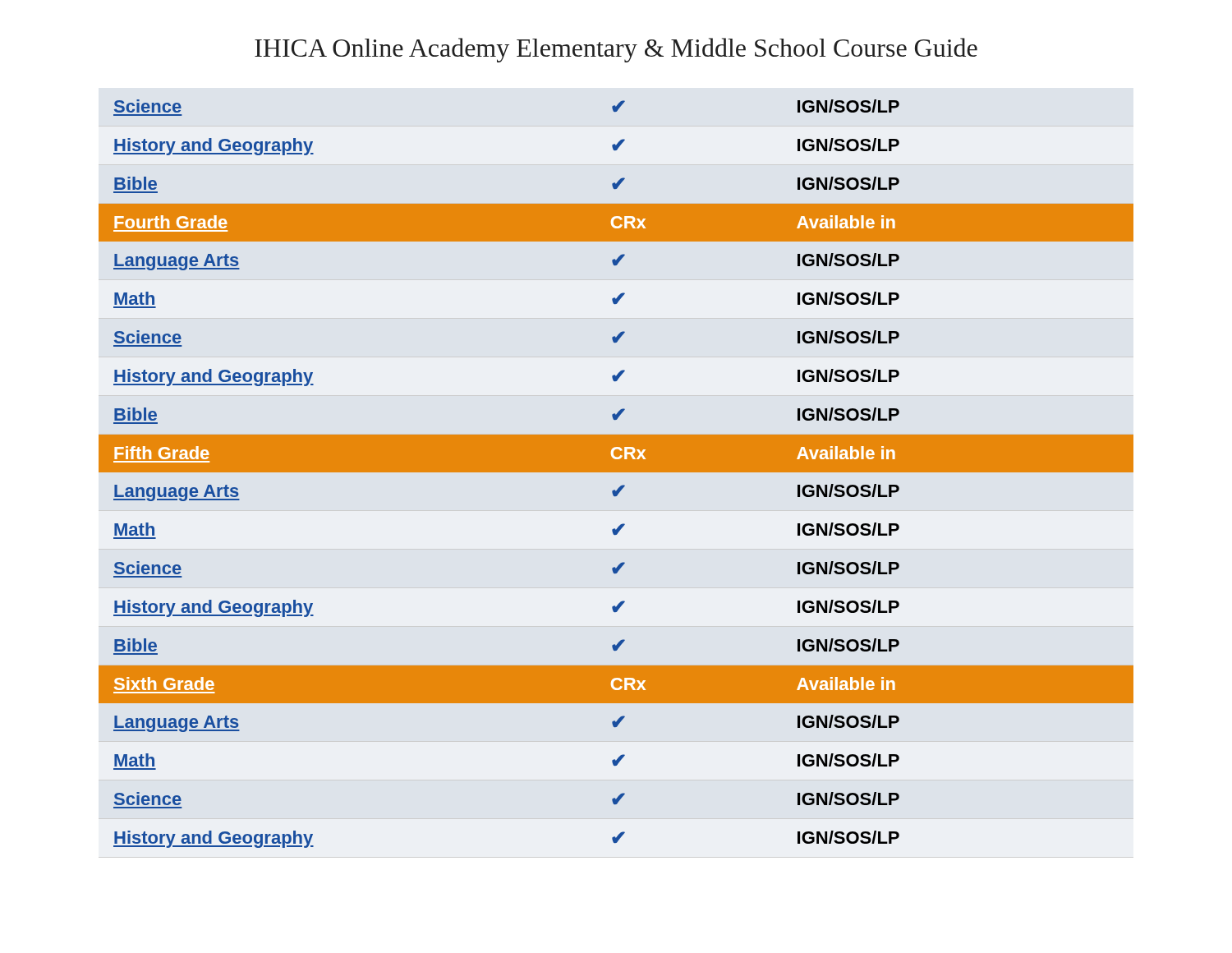The height and width of the screenshot is (953, 1232).
Task: Select the table that reads "Available in"
Action: [x=616, y=473]
